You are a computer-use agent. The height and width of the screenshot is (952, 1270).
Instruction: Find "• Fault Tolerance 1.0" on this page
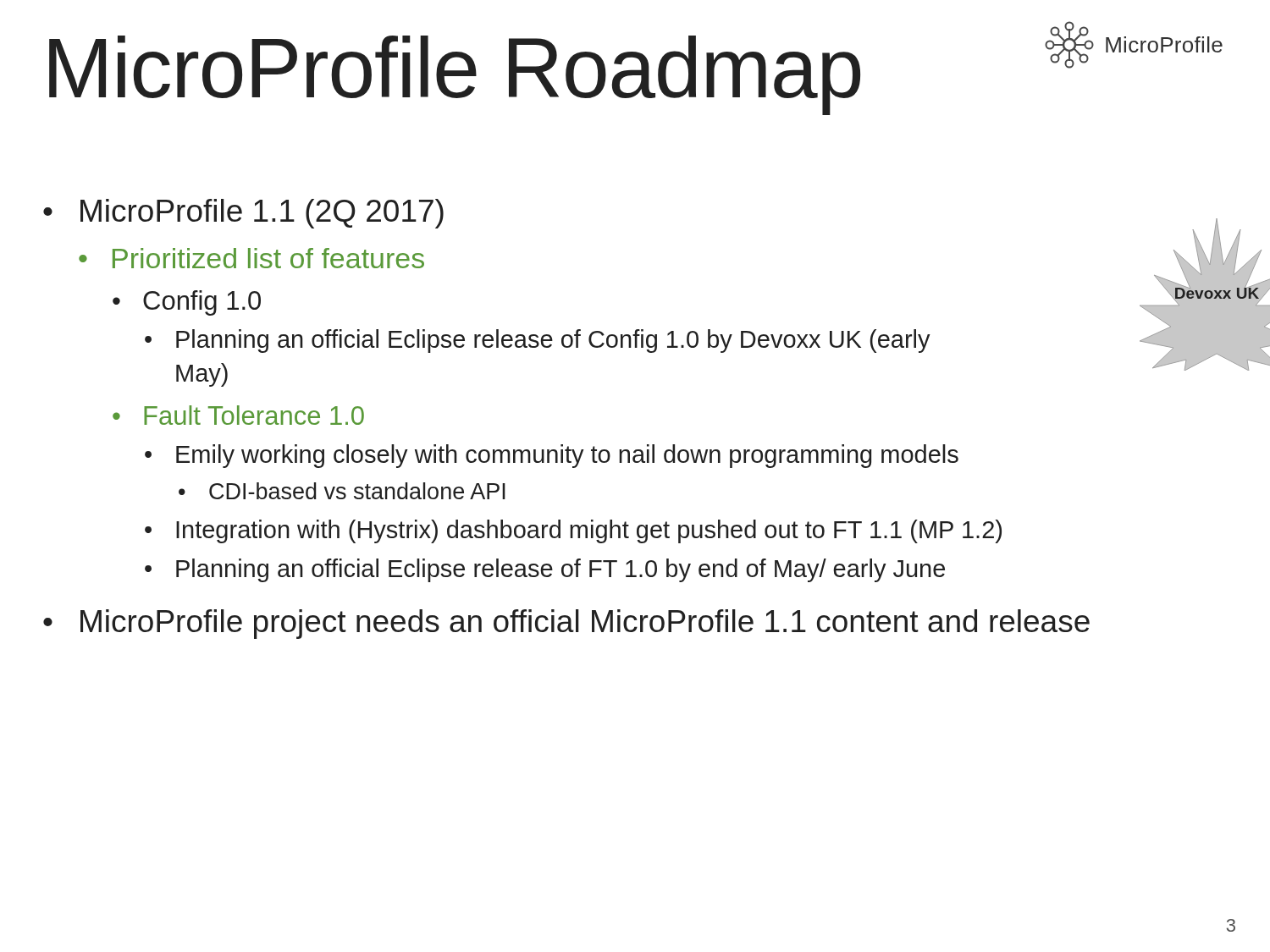pyautogui.click(x=238, y=416)
